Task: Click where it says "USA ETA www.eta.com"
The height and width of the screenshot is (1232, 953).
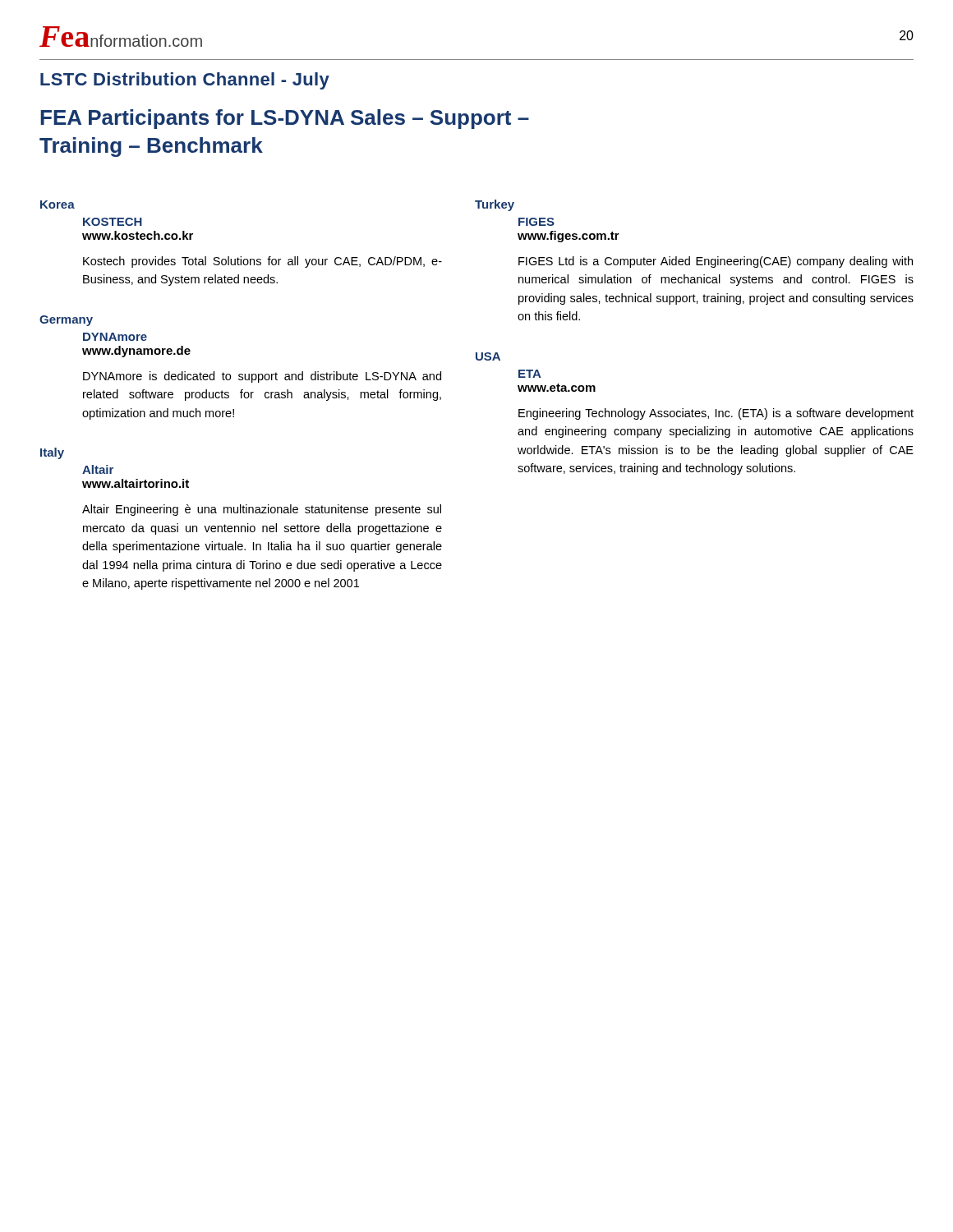Action: click(488, 356)
